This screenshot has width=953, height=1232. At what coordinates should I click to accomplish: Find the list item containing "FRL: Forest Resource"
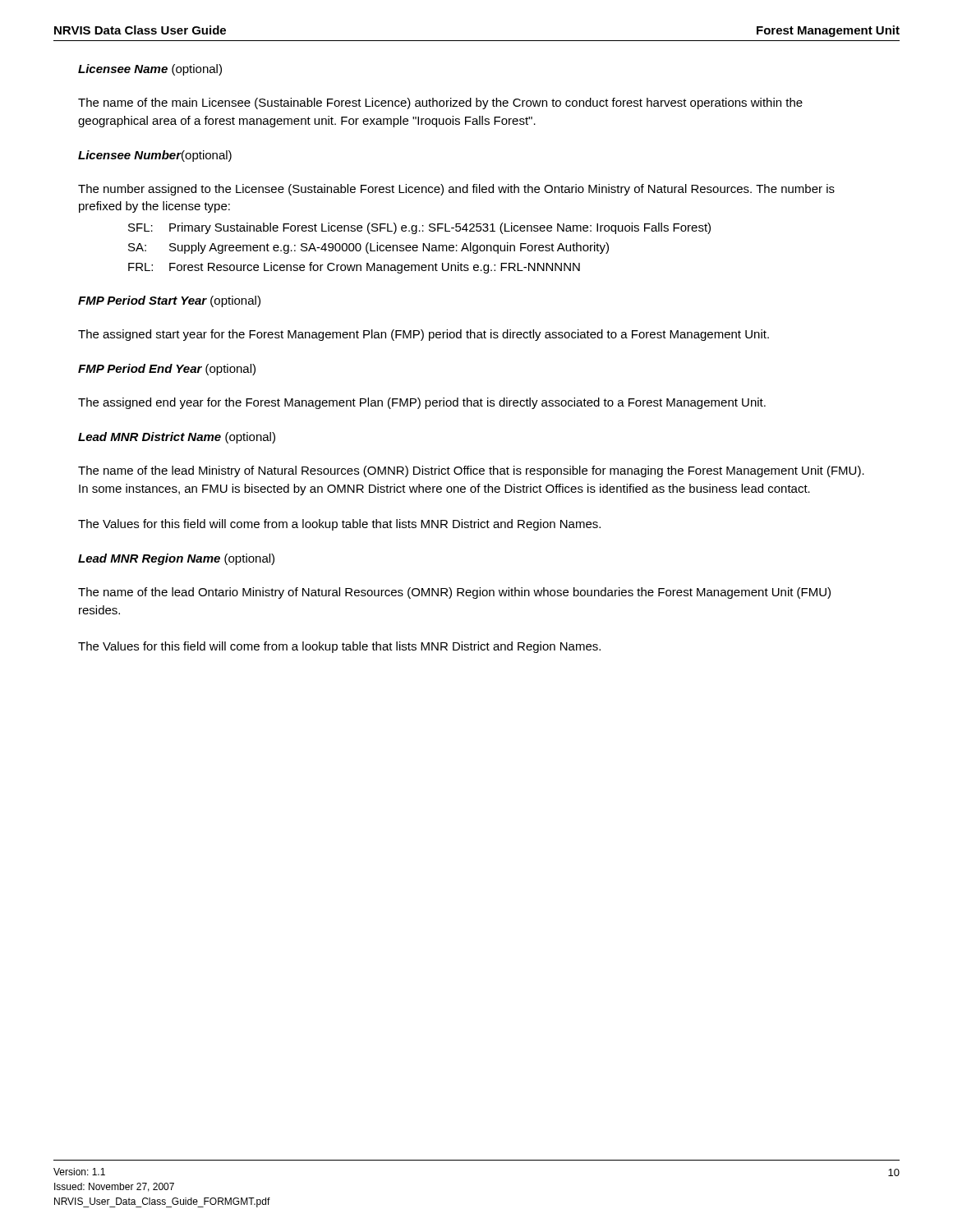(x=501, y=266)
